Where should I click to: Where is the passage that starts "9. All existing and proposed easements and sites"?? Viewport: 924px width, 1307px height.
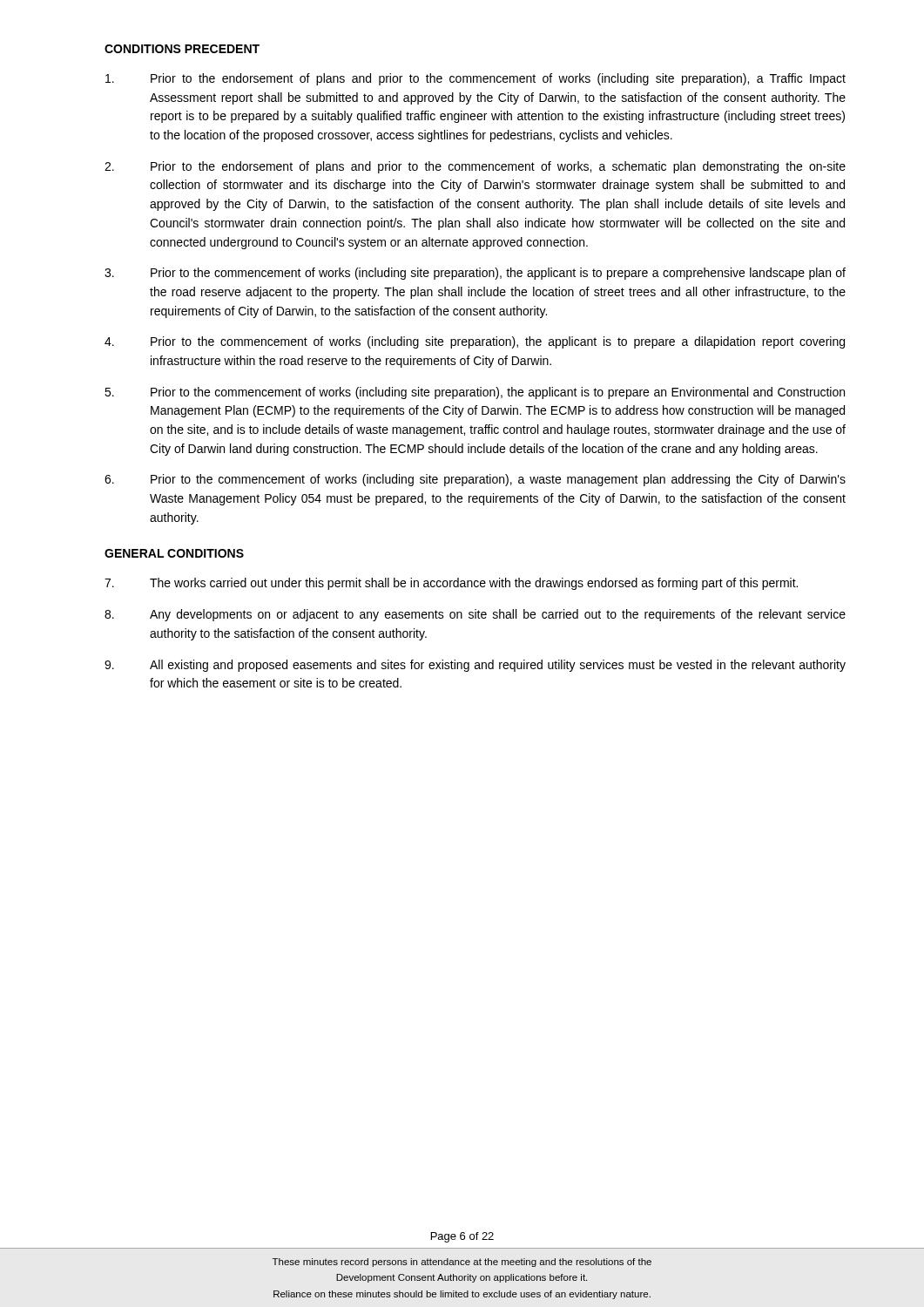pos(475,675)
